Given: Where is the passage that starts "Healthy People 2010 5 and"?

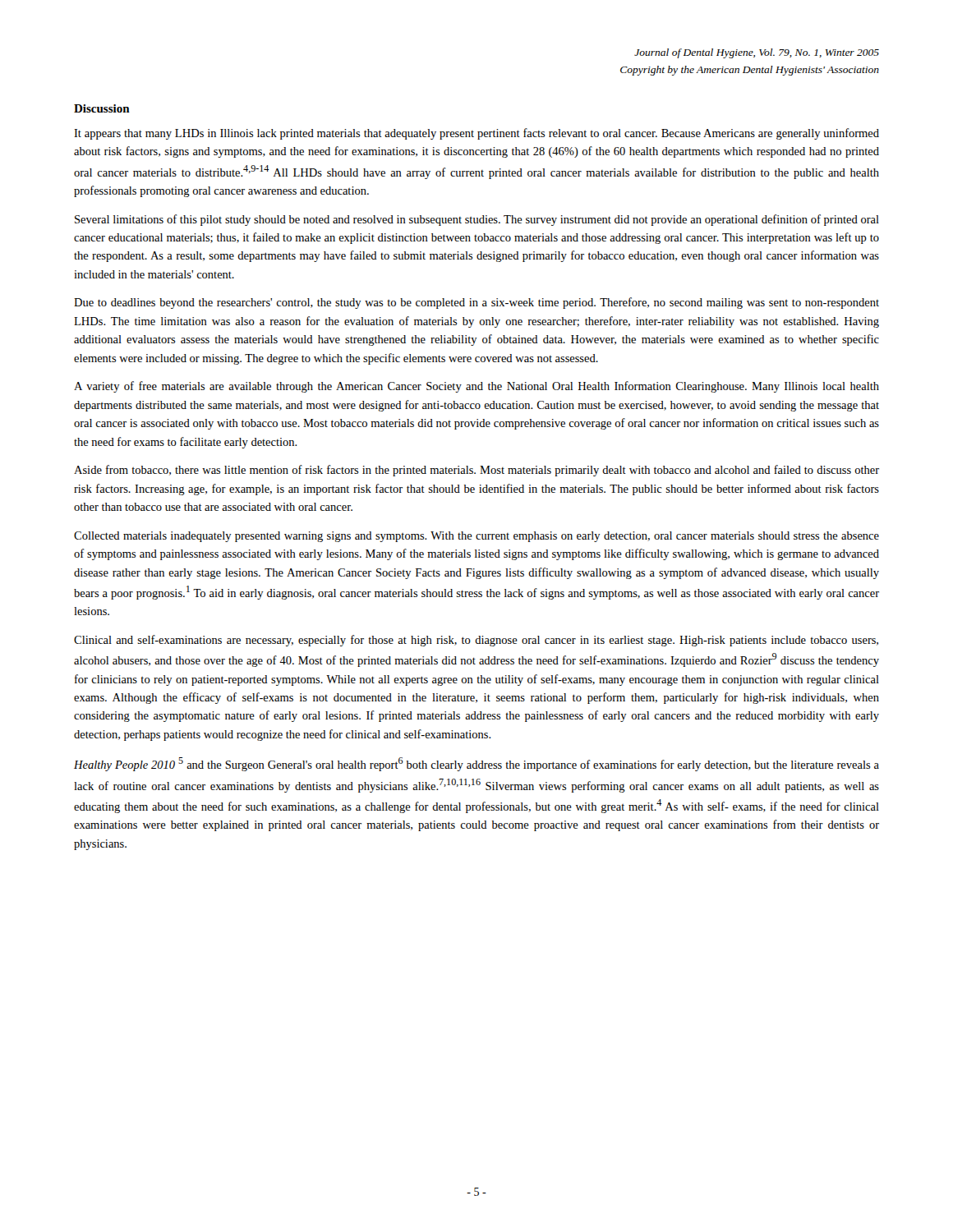Looking at the screenshot, I should tap(476, 802).
